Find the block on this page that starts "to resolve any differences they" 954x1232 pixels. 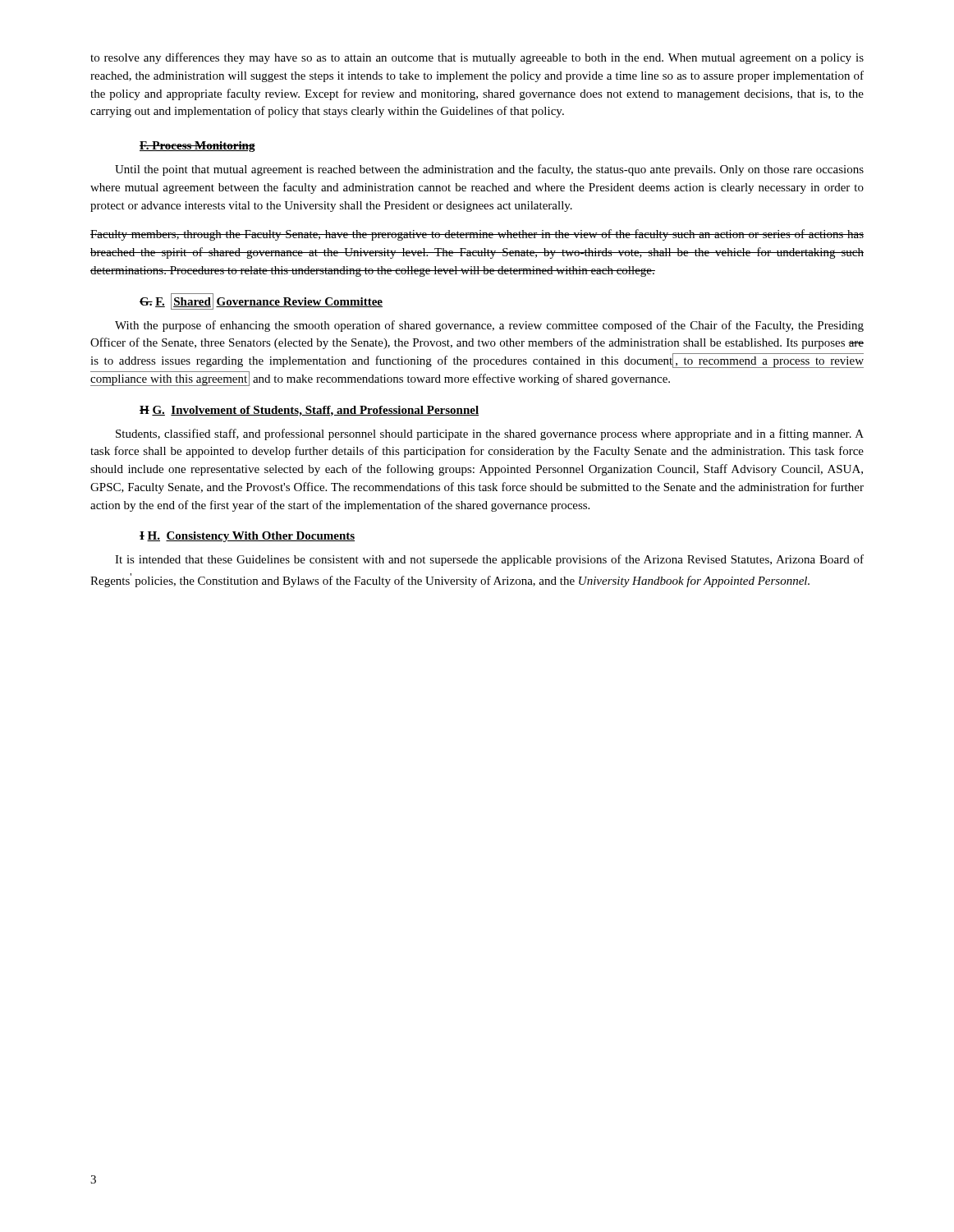pyautogui.click(x=477, y=84)
